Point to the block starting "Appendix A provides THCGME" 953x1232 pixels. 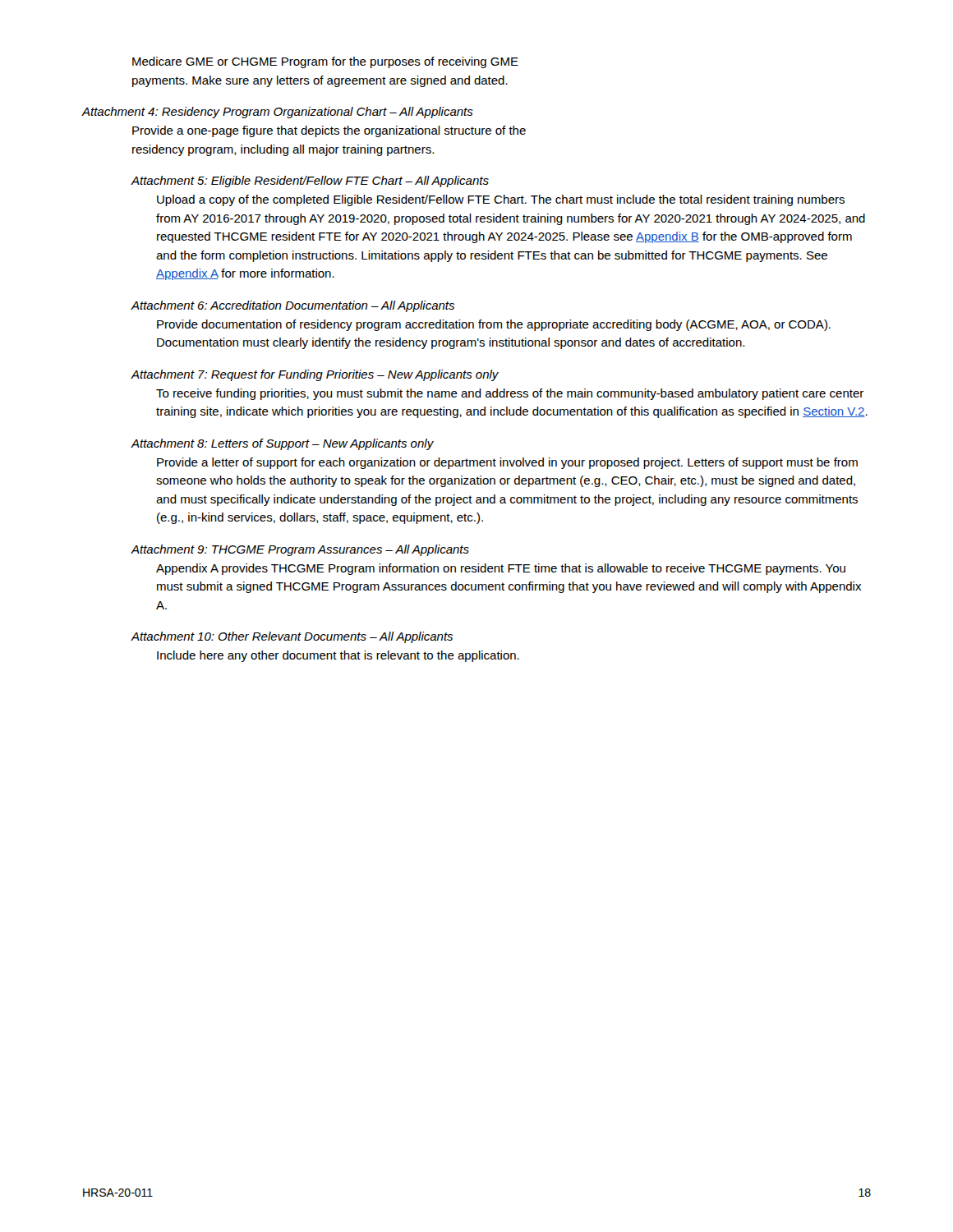pos(513,587)
